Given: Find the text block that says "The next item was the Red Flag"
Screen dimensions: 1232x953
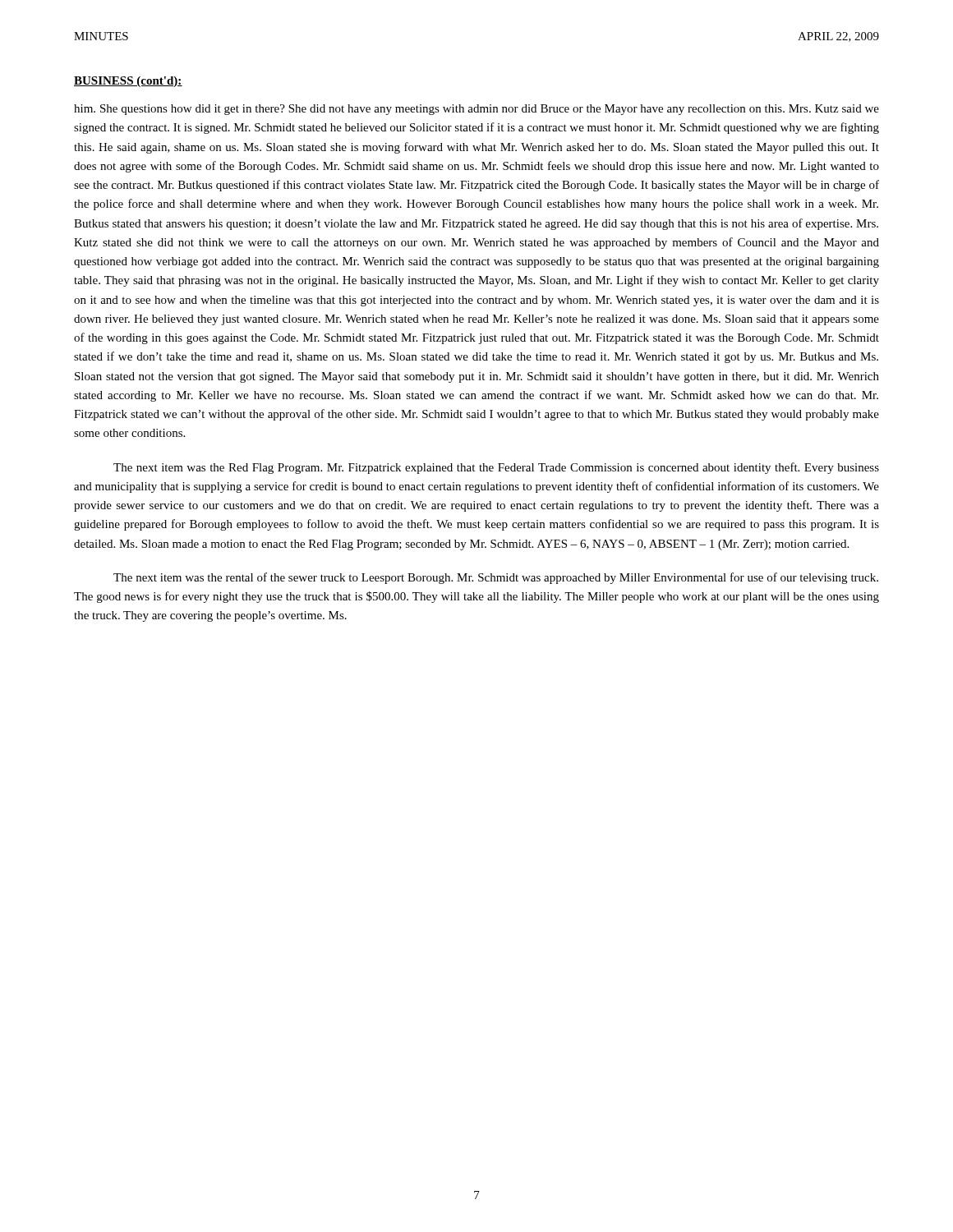Looking at the screenshot, I should pyautogui.click(x=476, y=505).
